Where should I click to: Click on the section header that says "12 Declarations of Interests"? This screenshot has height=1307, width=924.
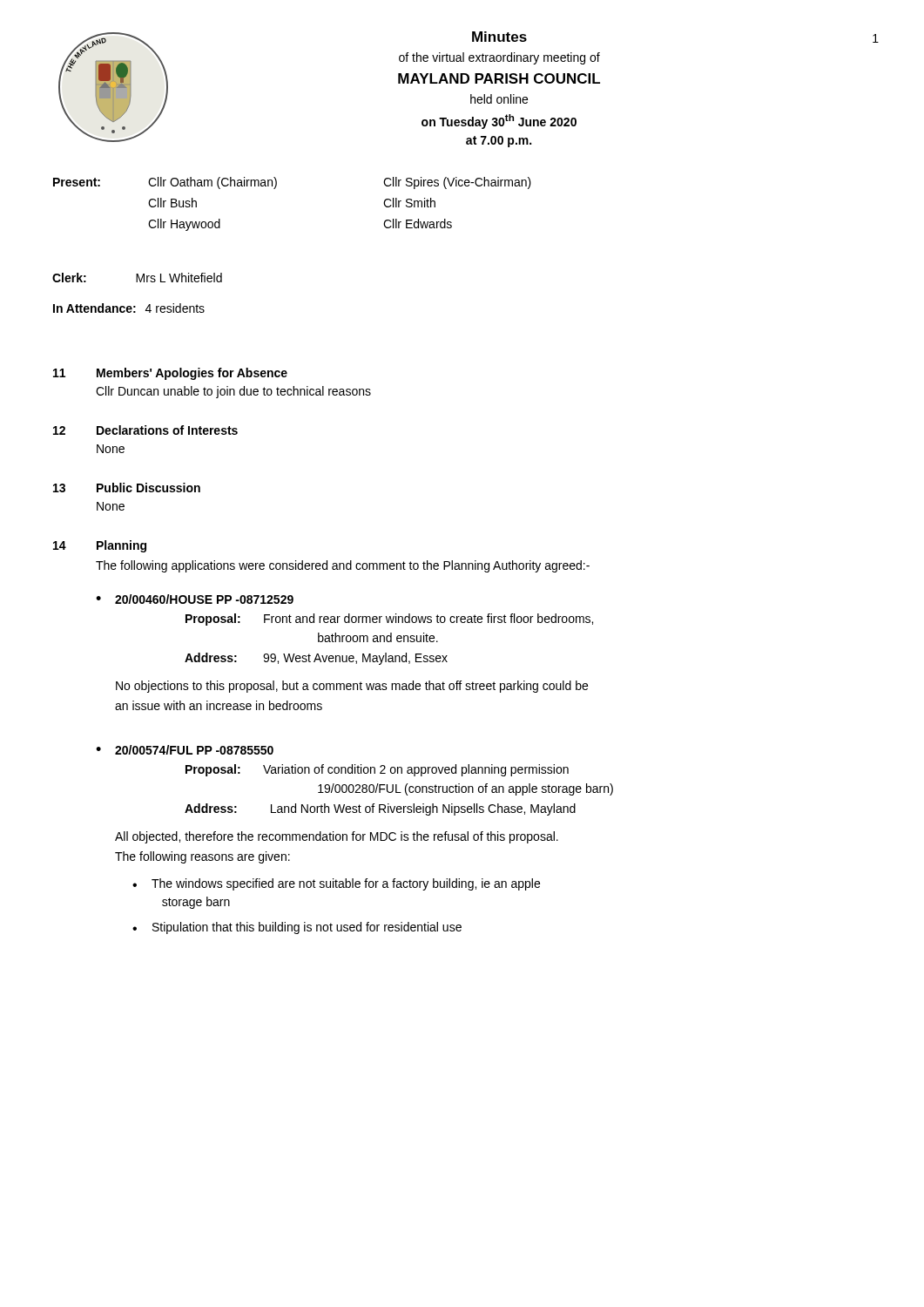(145, 430)
